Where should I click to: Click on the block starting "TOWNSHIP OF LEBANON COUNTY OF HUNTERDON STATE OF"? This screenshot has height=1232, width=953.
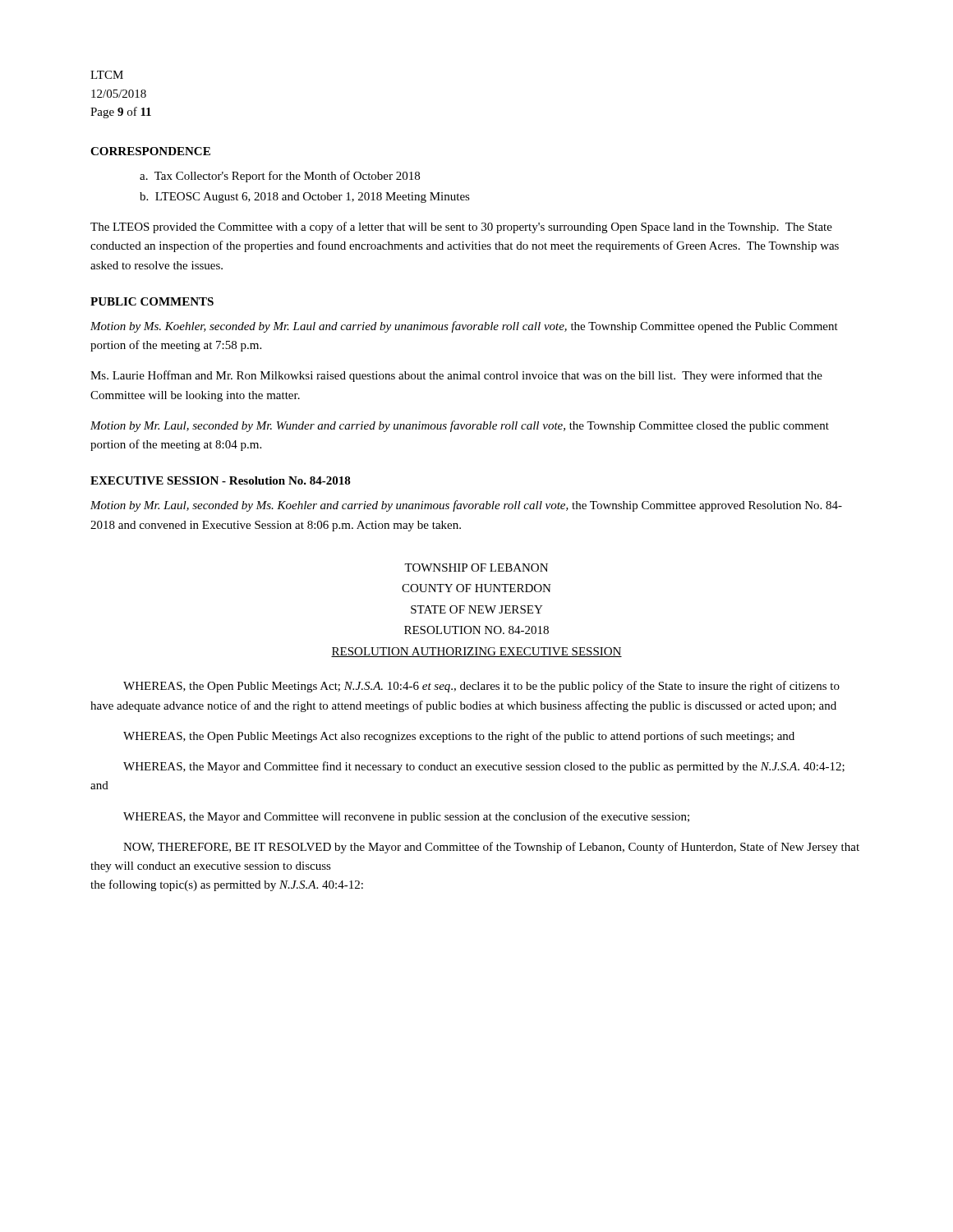[x=476, y=609]
